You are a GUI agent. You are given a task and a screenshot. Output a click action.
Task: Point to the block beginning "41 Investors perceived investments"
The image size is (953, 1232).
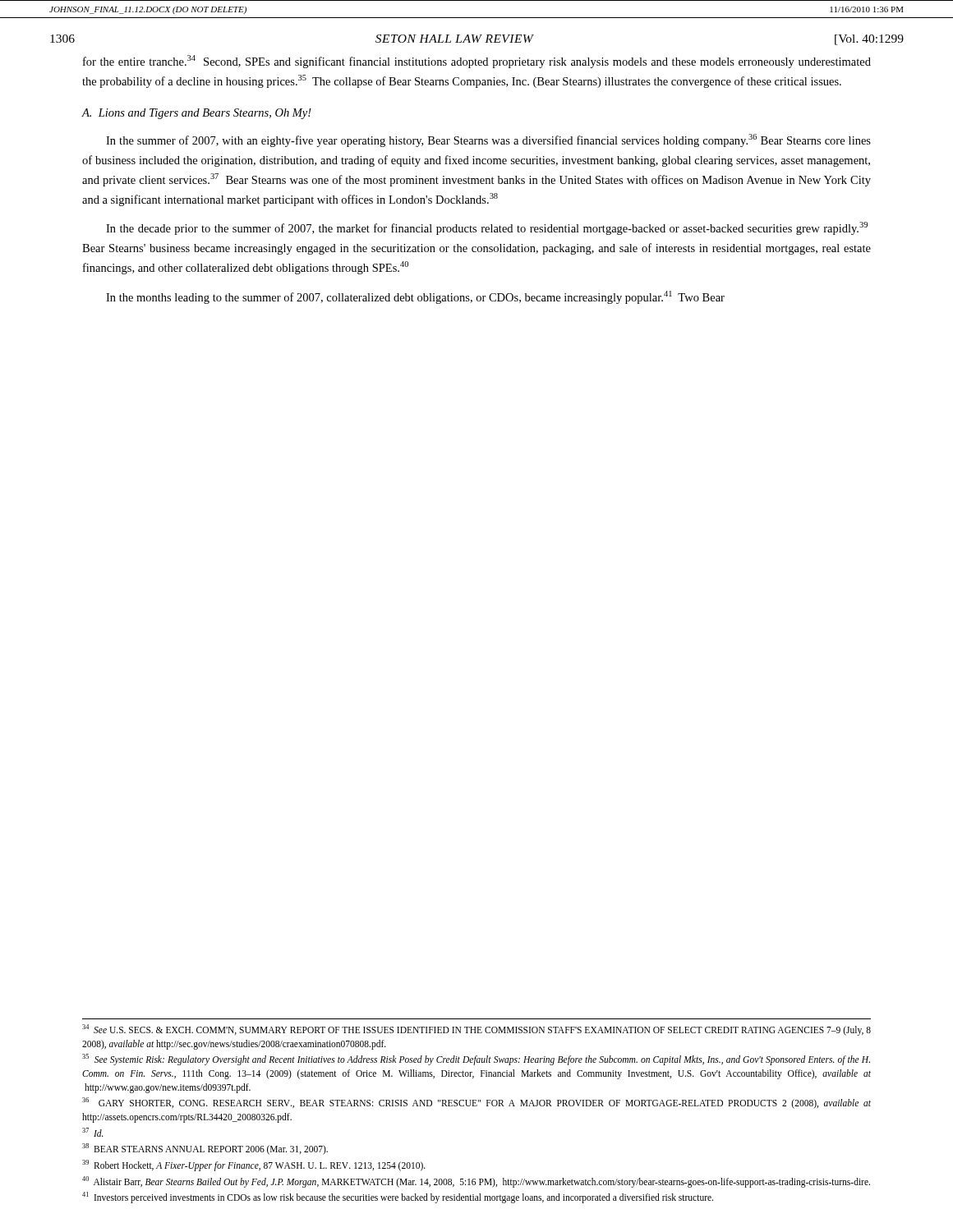398,1197
